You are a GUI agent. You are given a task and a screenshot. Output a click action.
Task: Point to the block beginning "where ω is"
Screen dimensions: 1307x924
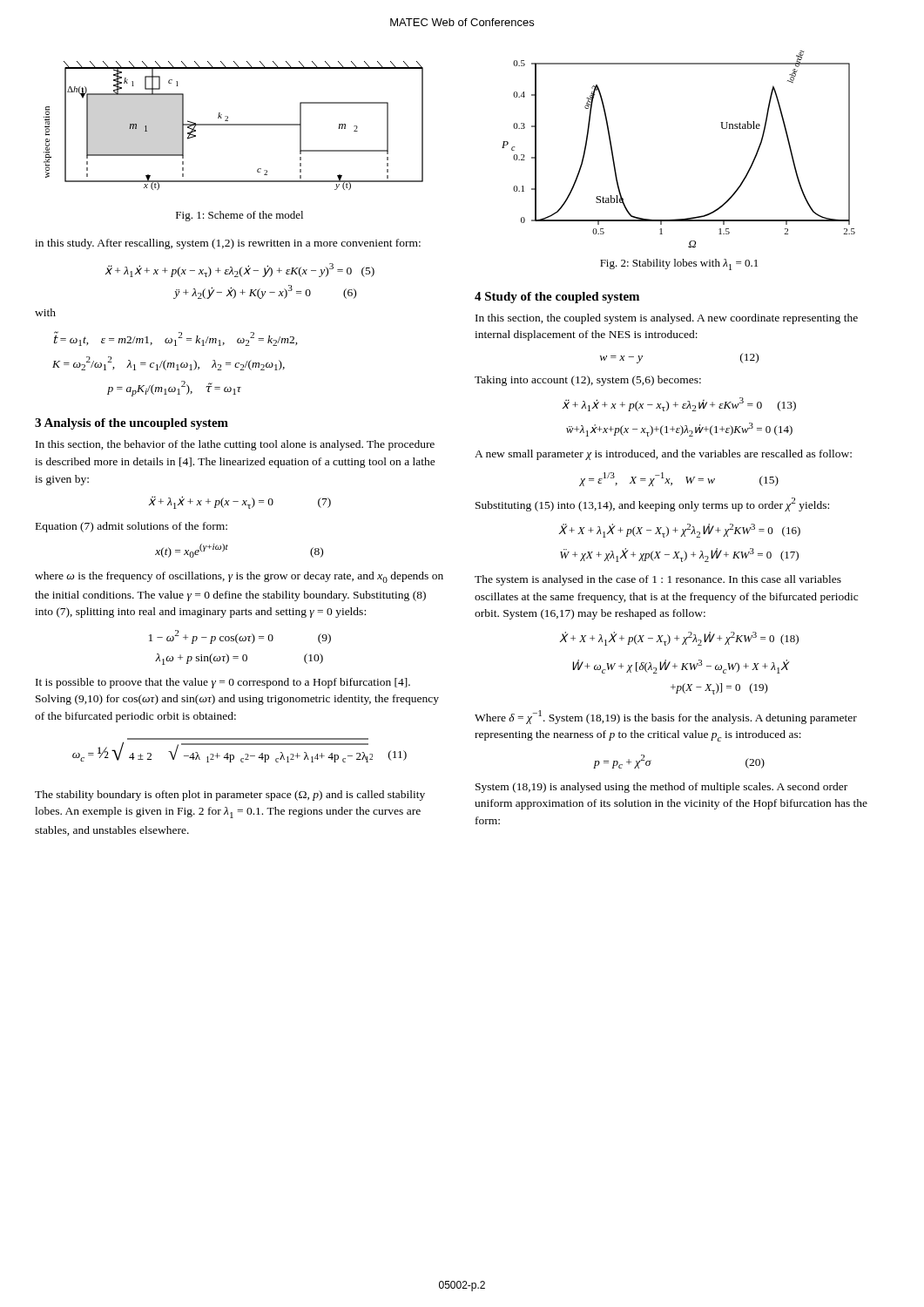click(239, 593)
